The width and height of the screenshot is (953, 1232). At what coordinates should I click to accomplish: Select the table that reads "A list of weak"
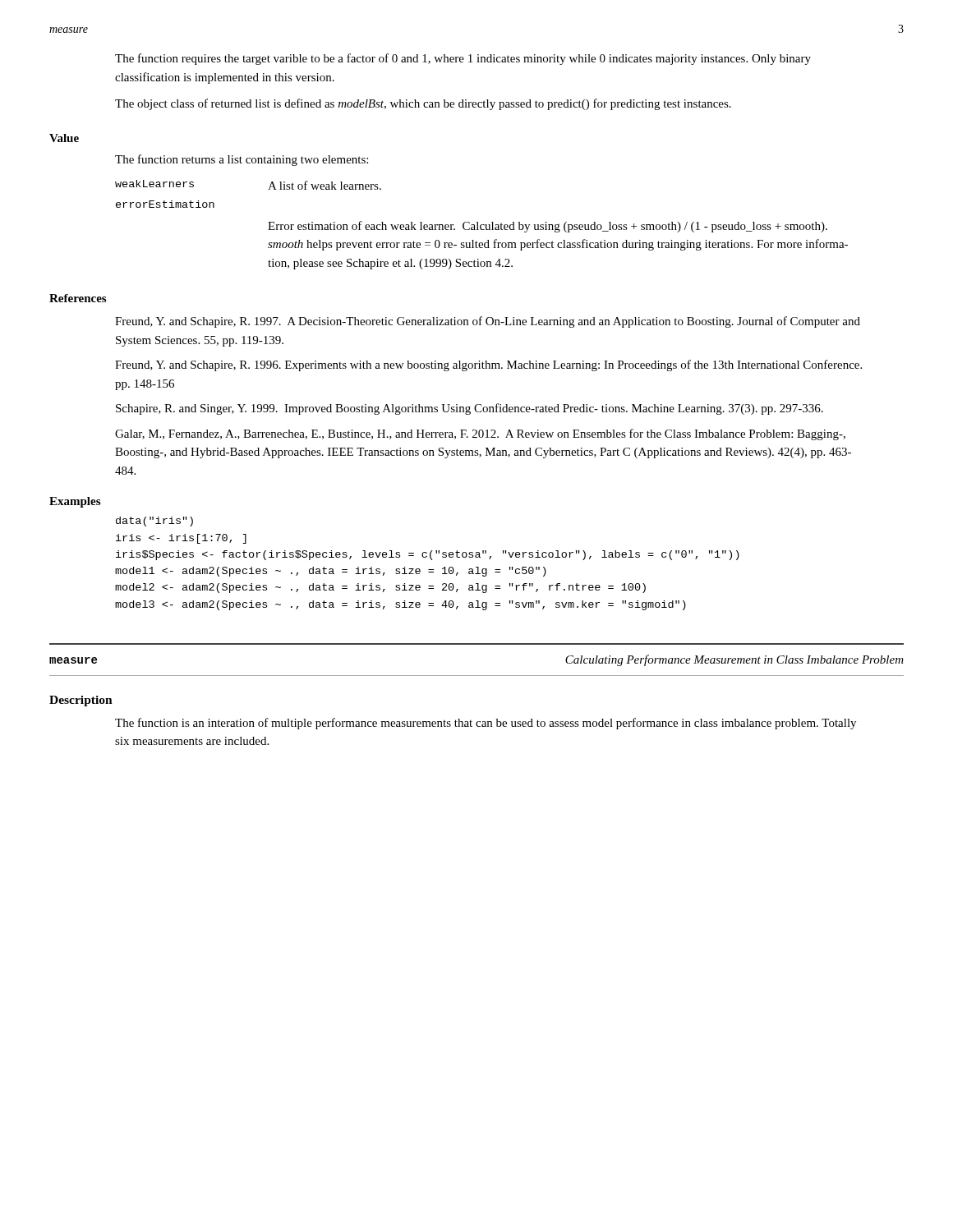click(493, 225)
